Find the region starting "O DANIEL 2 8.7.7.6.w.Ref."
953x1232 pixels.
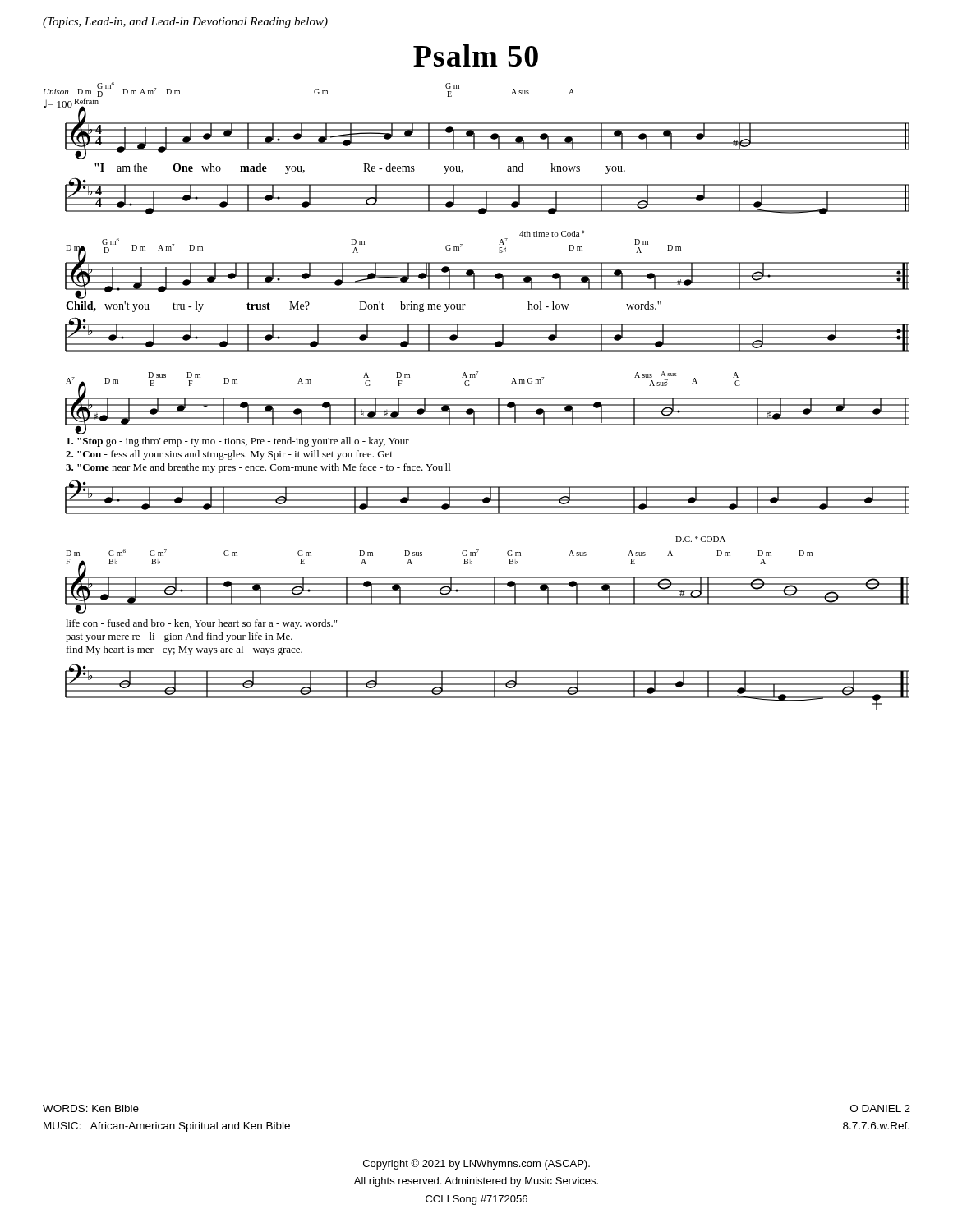(876, 1117)
